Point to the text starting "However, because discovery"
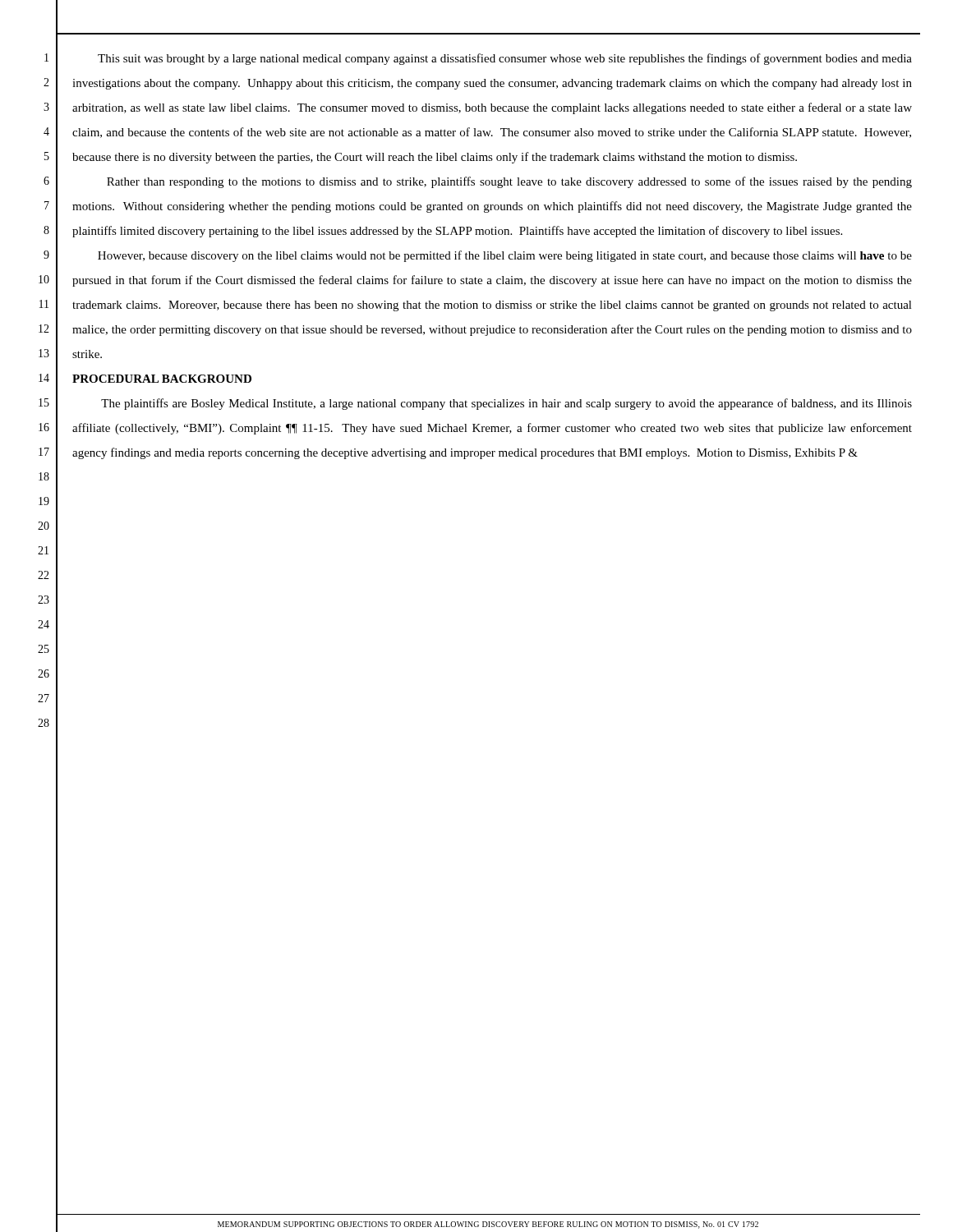The image size is (953, 1232). coord(492,305)
